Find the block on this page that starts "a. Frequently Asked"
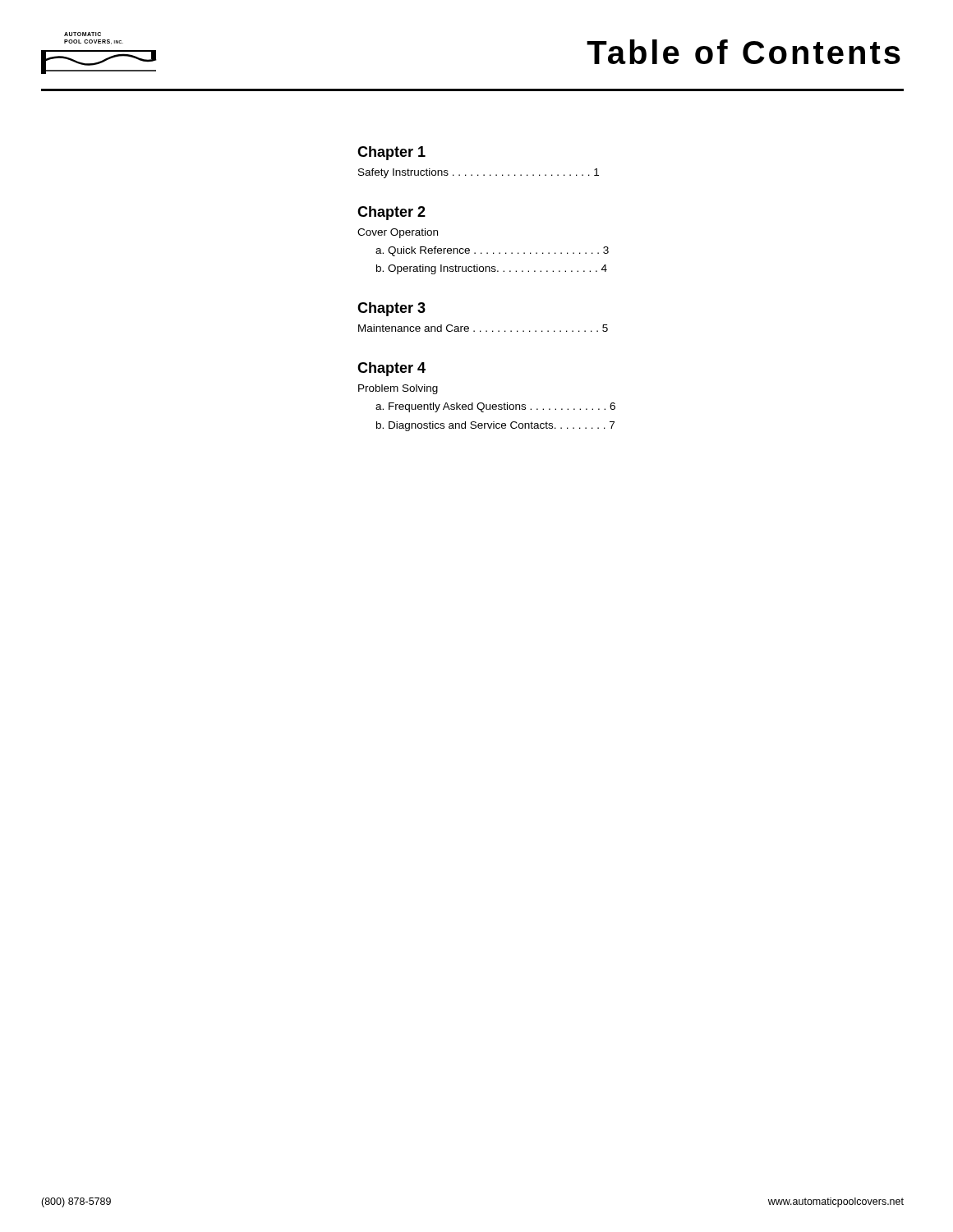The height and width of the screenshot is (1232, 953). (x=496, y=406)
